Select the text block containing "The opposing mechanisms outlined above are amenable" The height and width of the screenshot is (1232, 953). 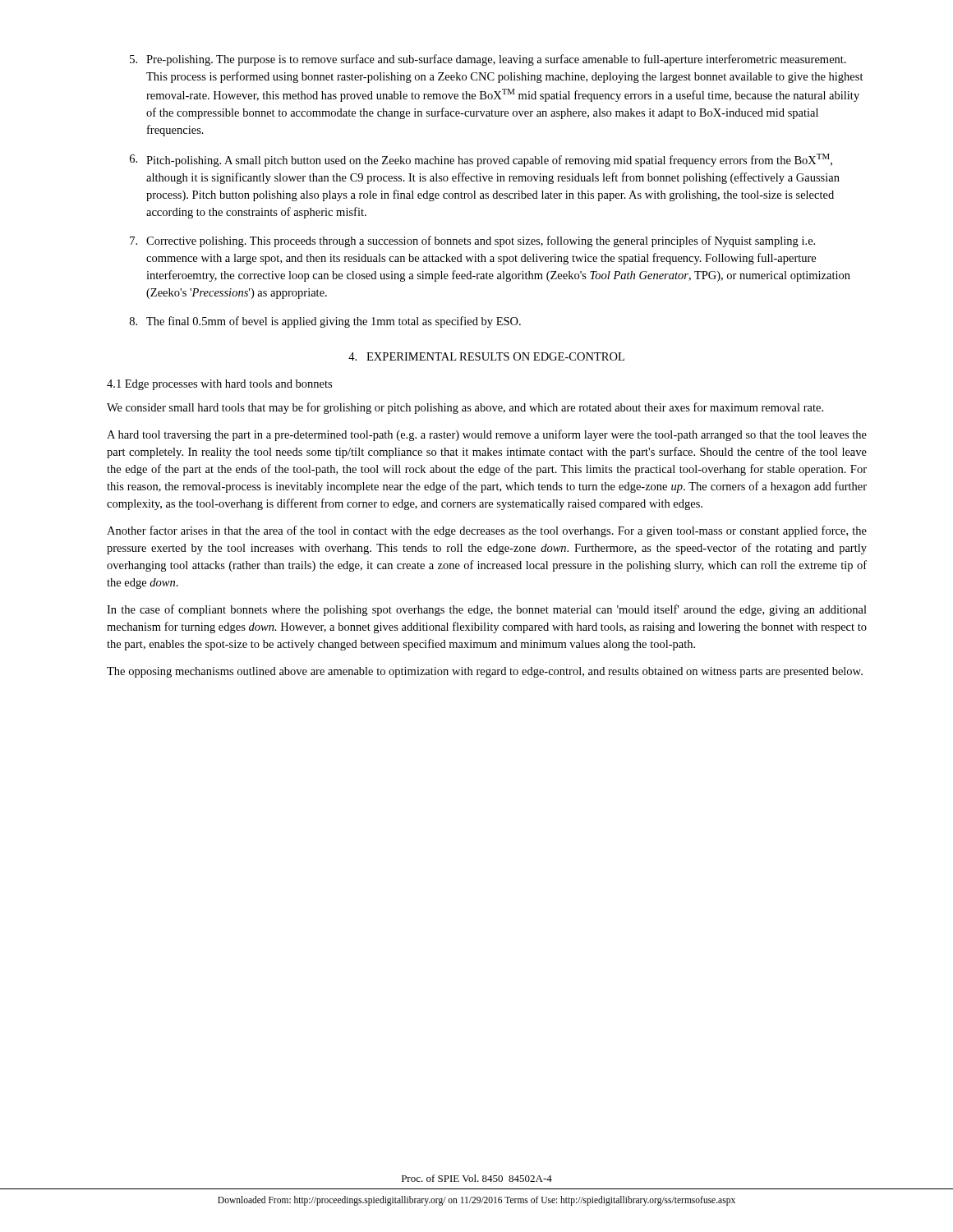click(x=485, y=671)
